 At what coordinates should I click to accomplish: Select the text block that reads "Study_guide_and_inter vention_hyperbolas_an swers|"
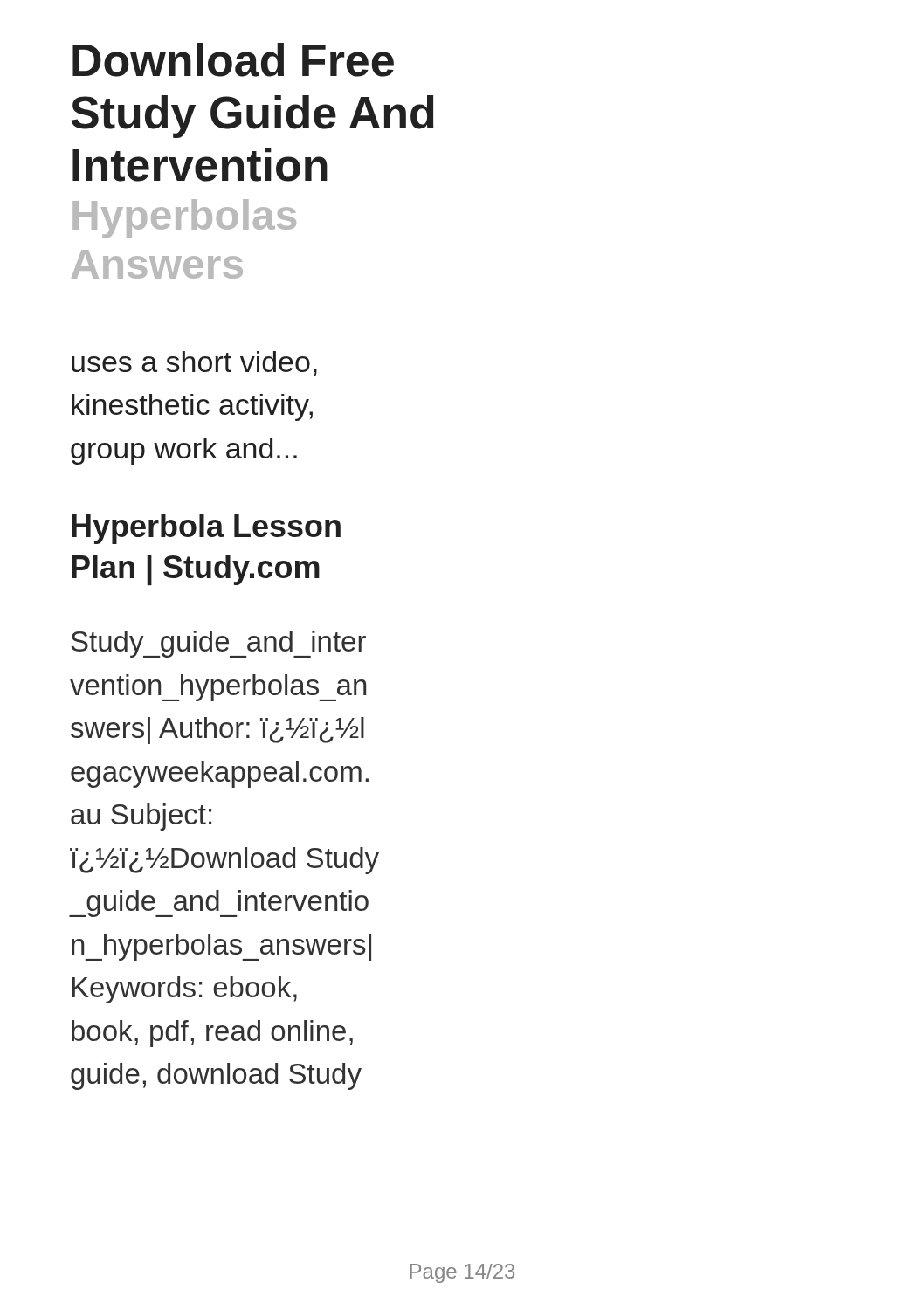(224, 858)
